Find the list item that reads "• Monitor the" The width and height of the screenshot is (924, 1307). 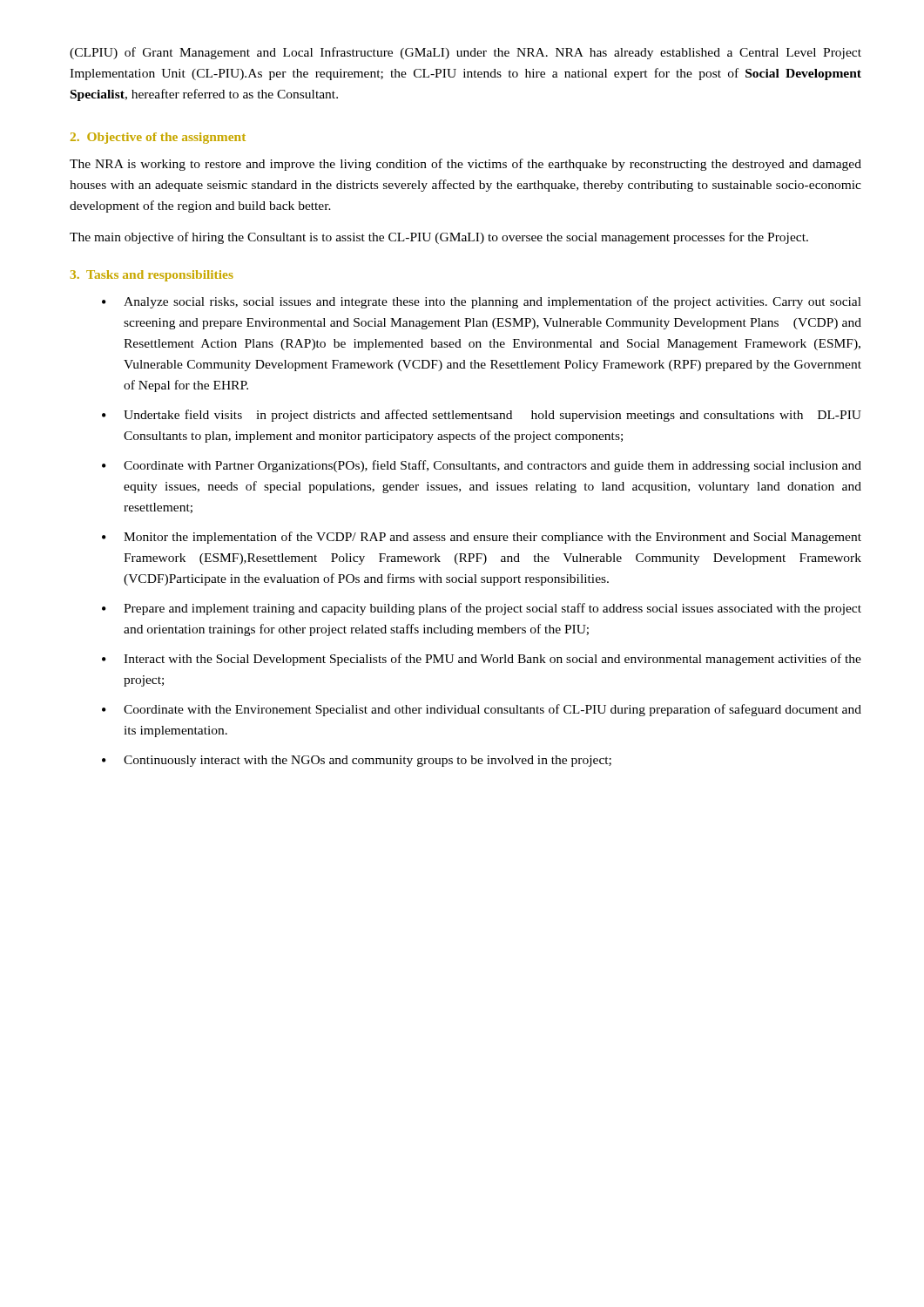(481, 558)
